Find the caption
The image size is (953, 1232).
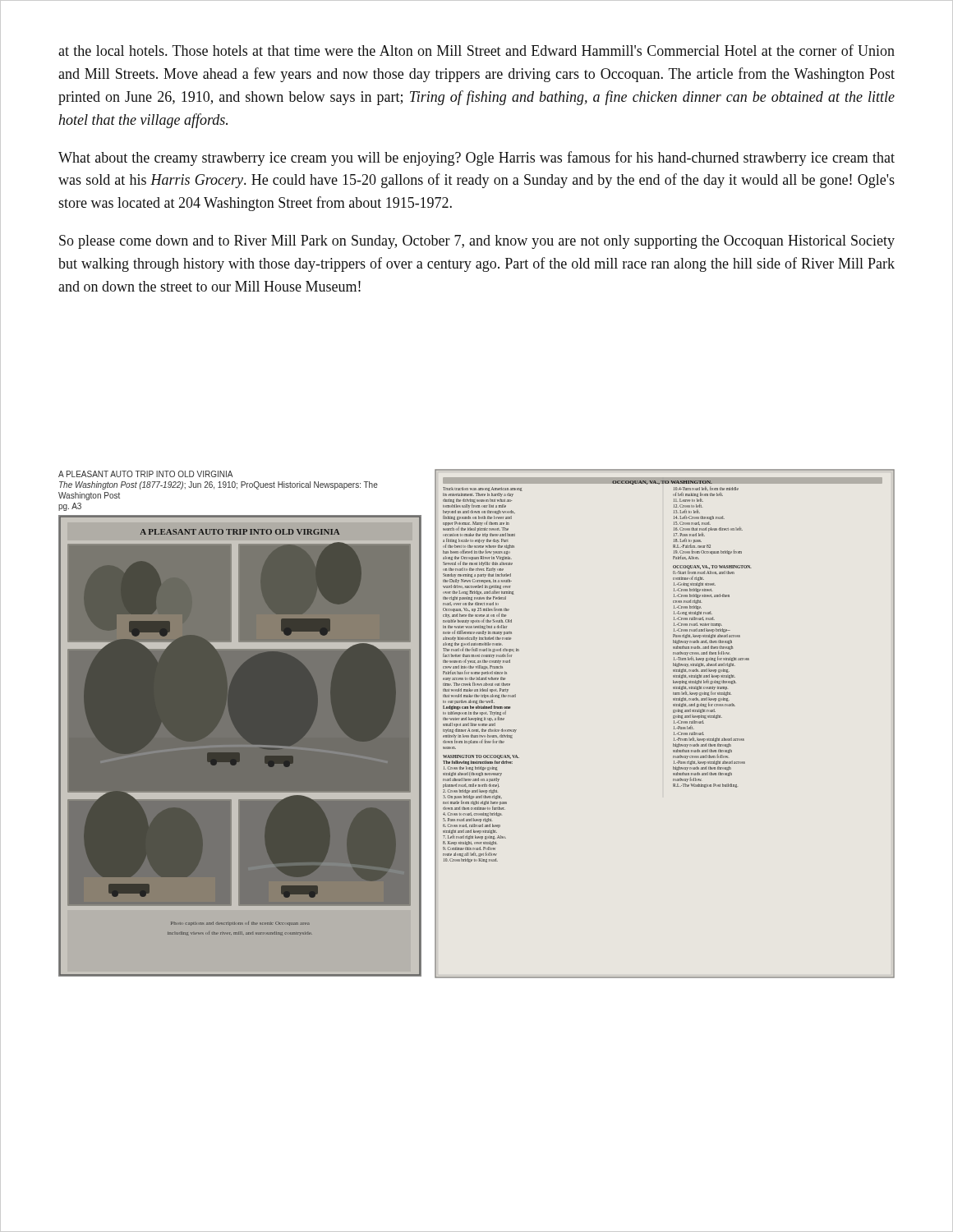[218, 490]
